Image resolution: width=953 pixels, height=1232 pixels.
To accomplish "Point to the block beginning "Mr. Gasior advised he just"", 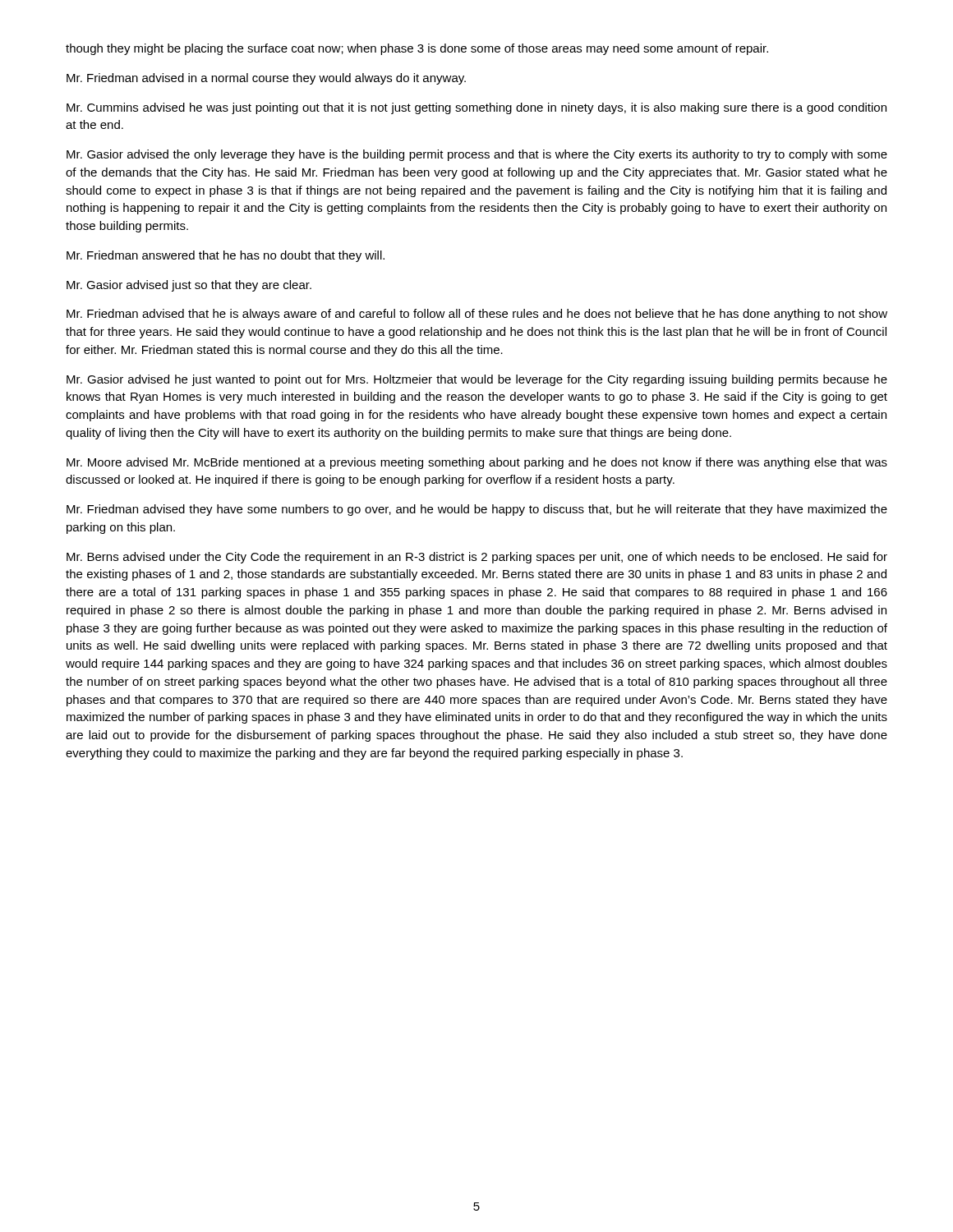I will click(476, 405).
